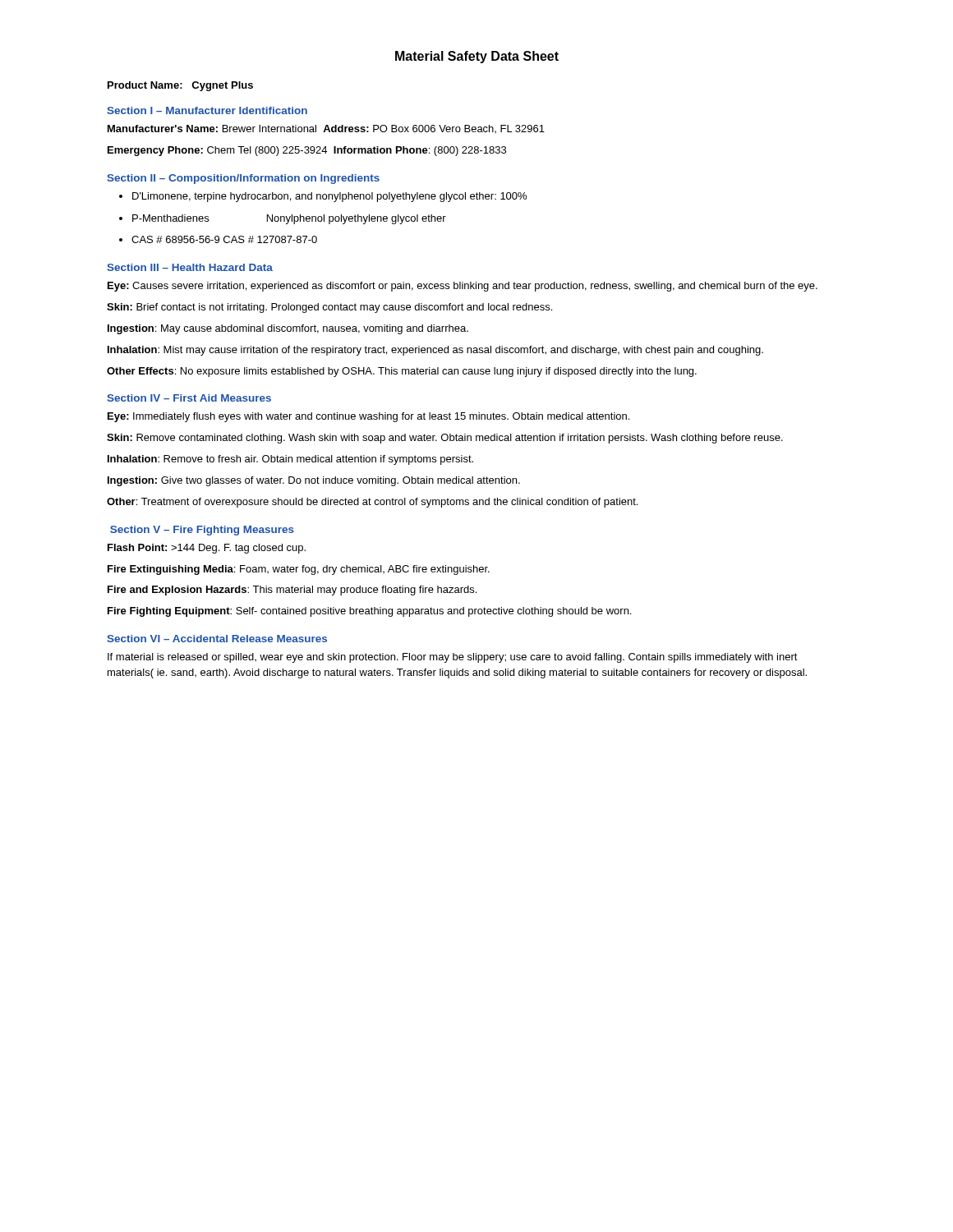The width and height of the screenshot is (953, 1232).
Task: Point to the block starting "Fire Fighting Equipment:"
Action: (369, 611)
